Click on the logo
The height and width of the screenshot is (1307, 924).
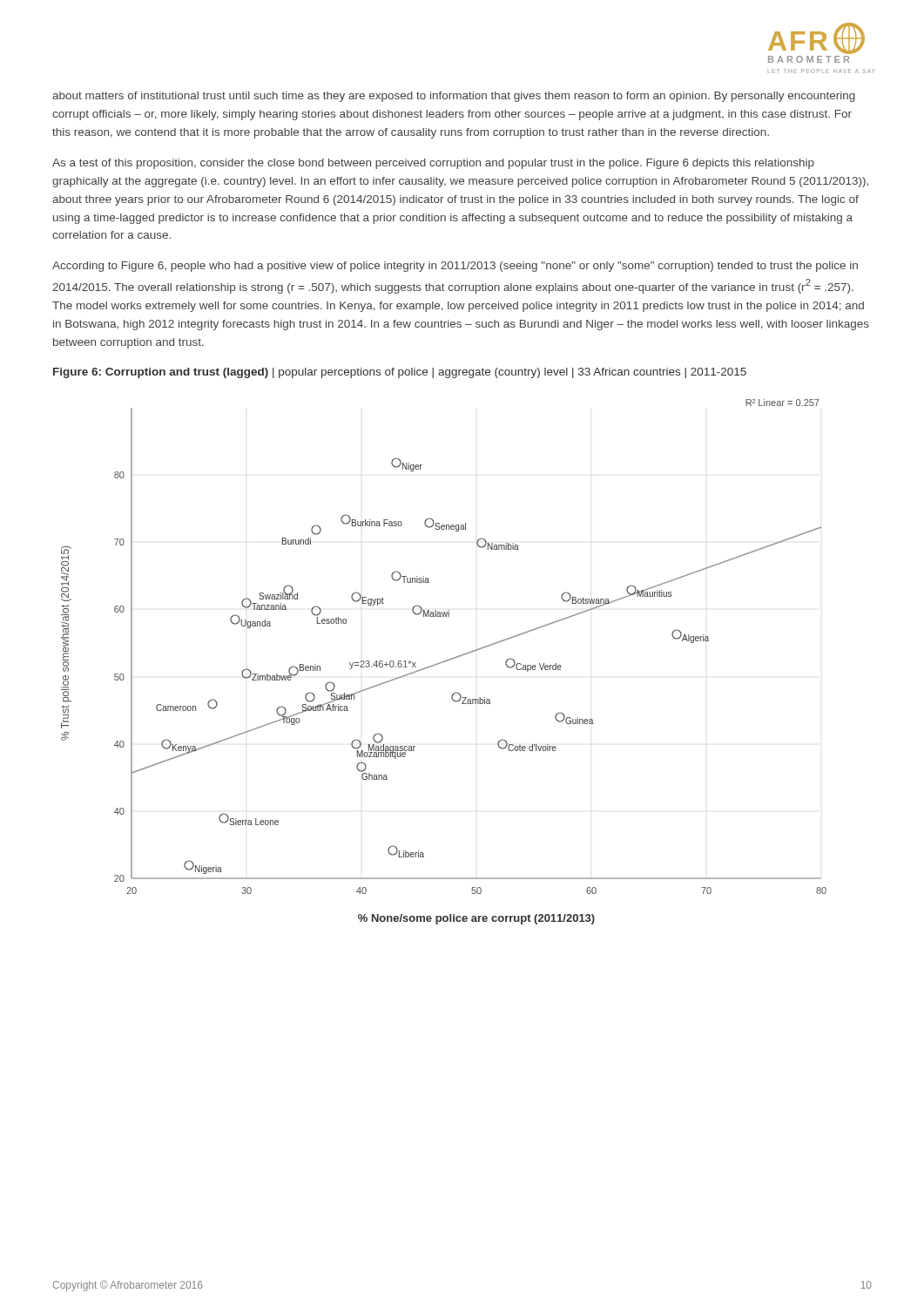click(819, 49)
